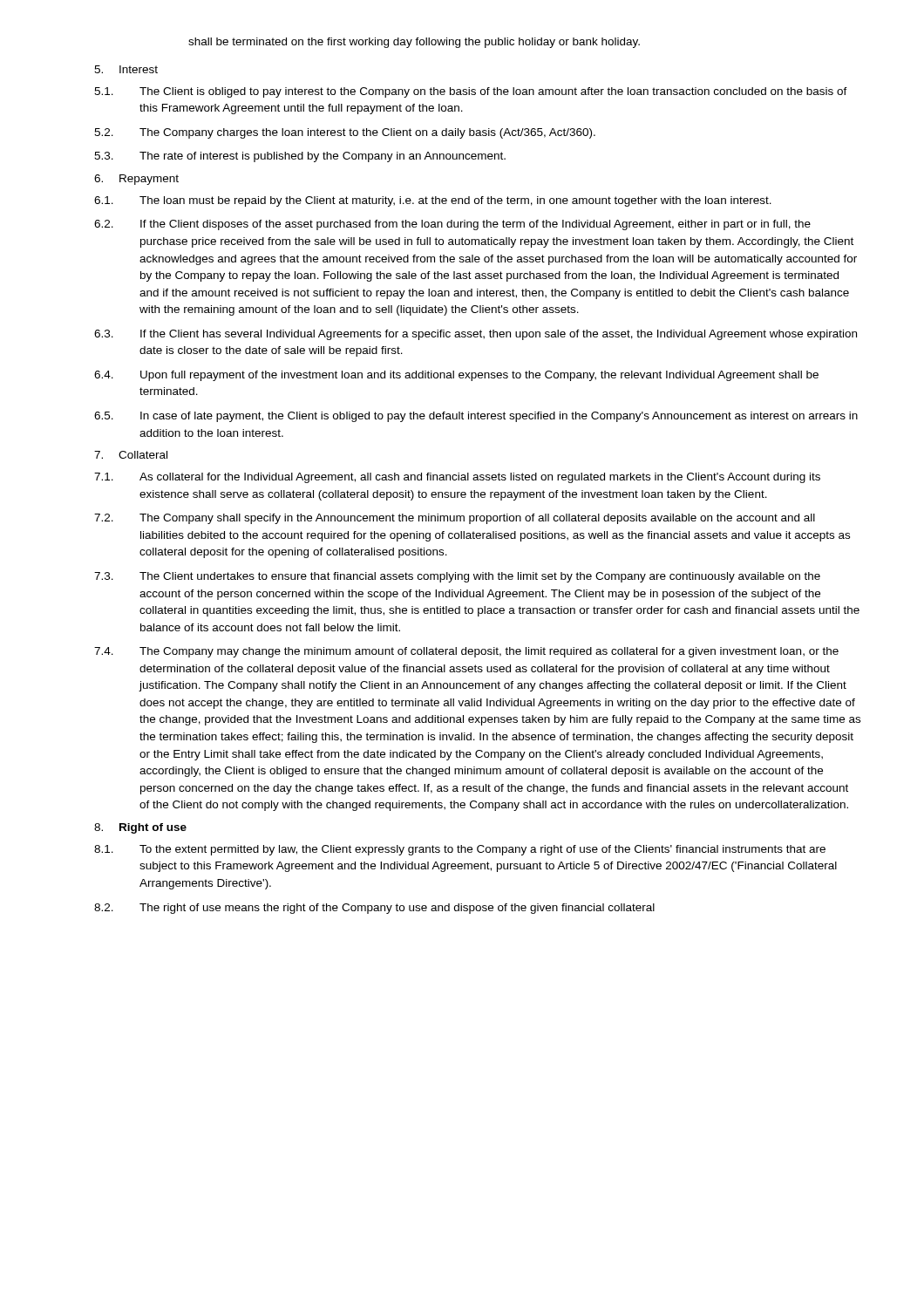
Task: Find the block starting "7. Collateral"
Action: click(131, 455)
